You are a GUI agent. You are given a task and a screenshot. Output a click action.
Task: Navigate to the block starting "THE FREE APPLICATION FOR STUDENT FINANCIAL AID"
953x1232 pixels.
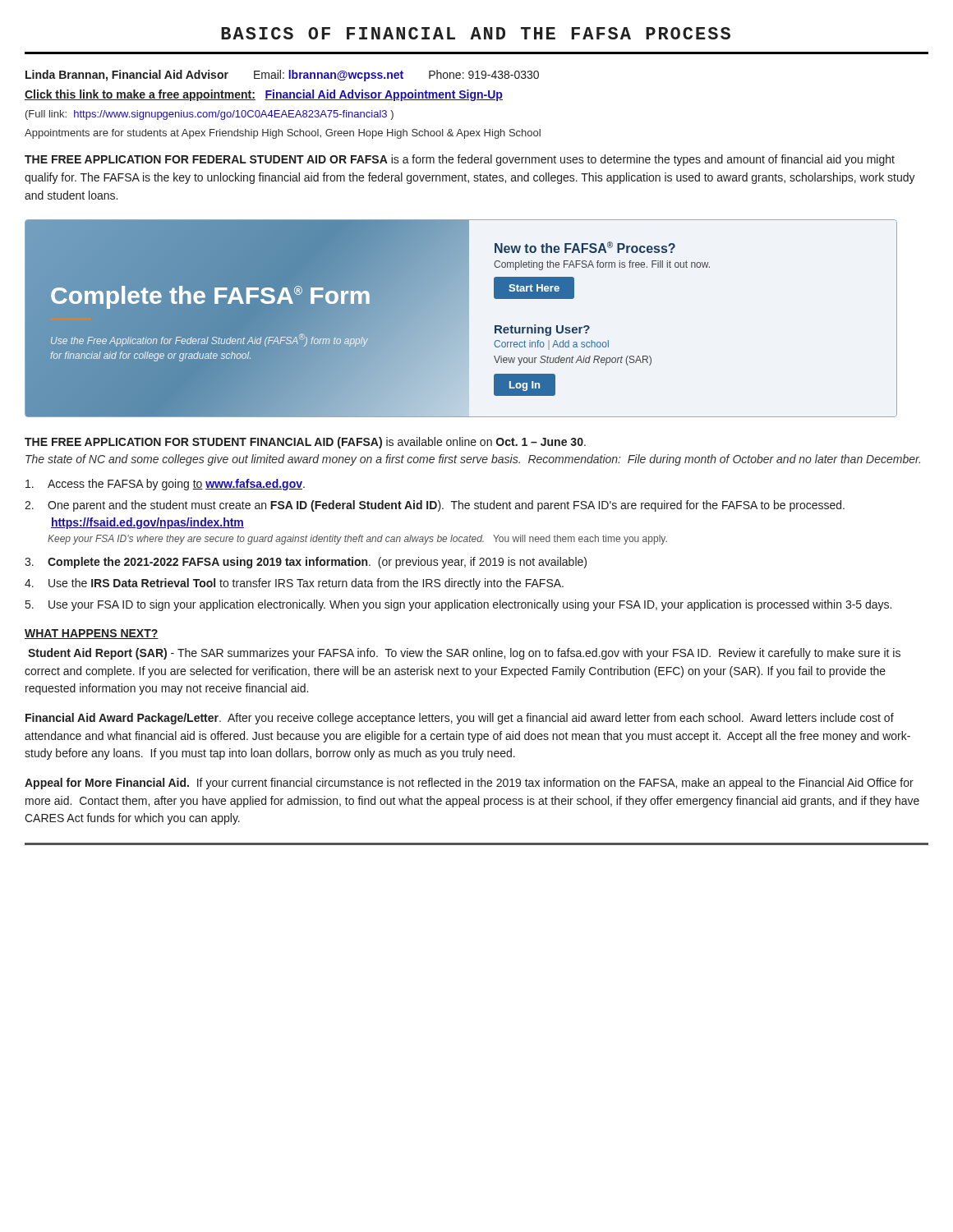coord(473,451)
